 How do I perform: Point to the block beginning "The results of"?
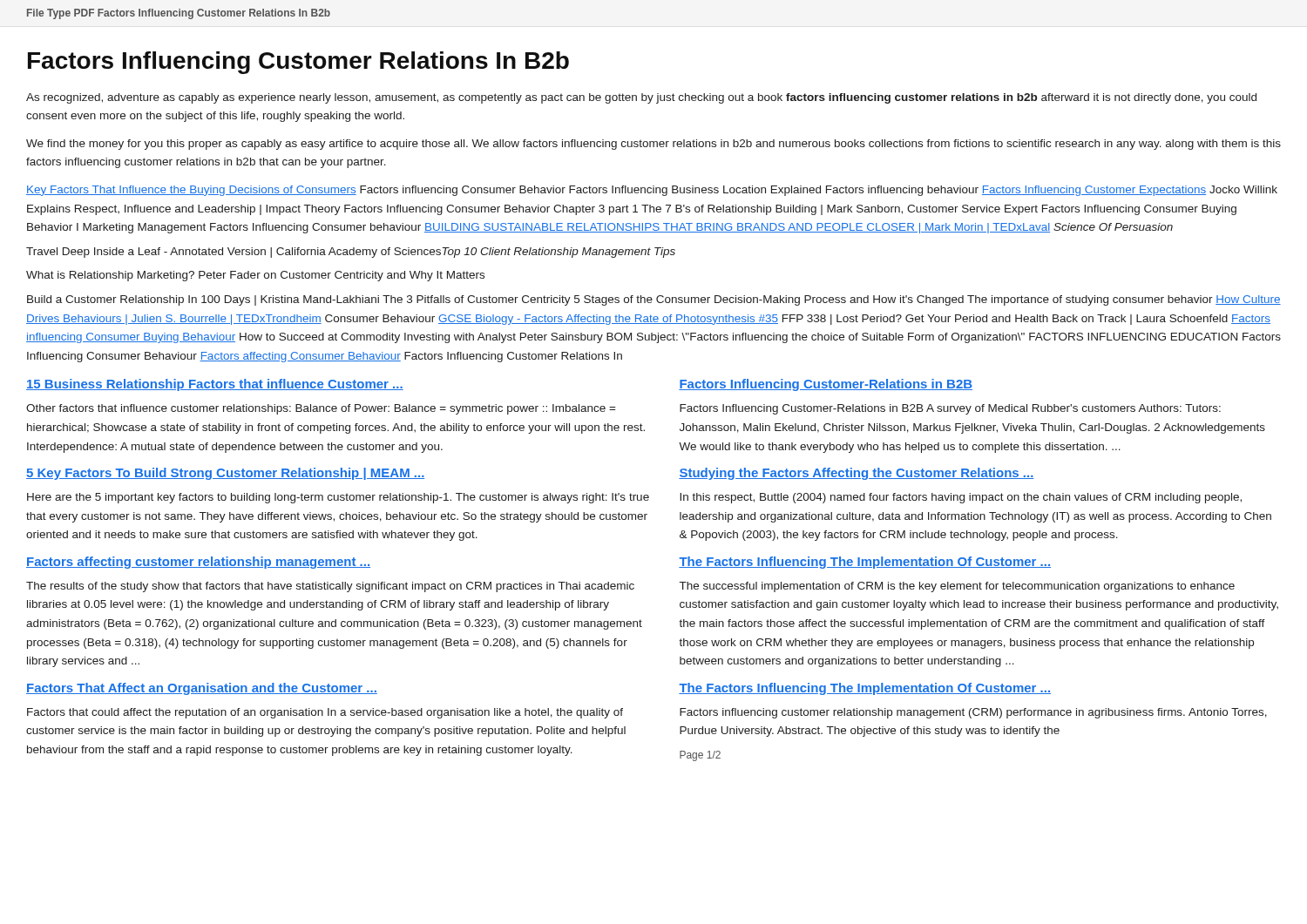tap(340, 623)
